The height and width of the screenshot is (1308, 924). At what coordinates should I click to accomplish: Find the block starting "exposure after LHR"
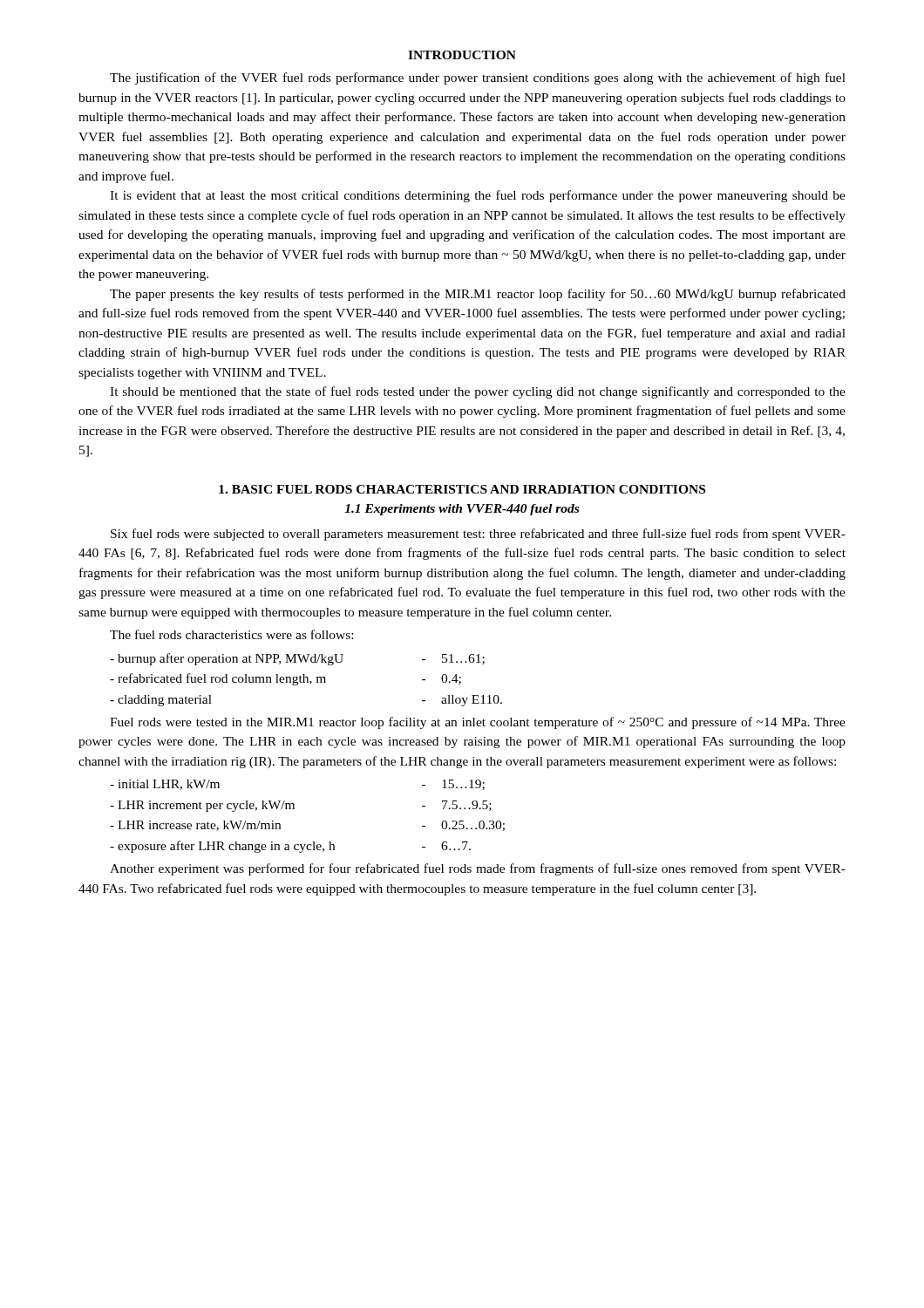coord(478,846)
